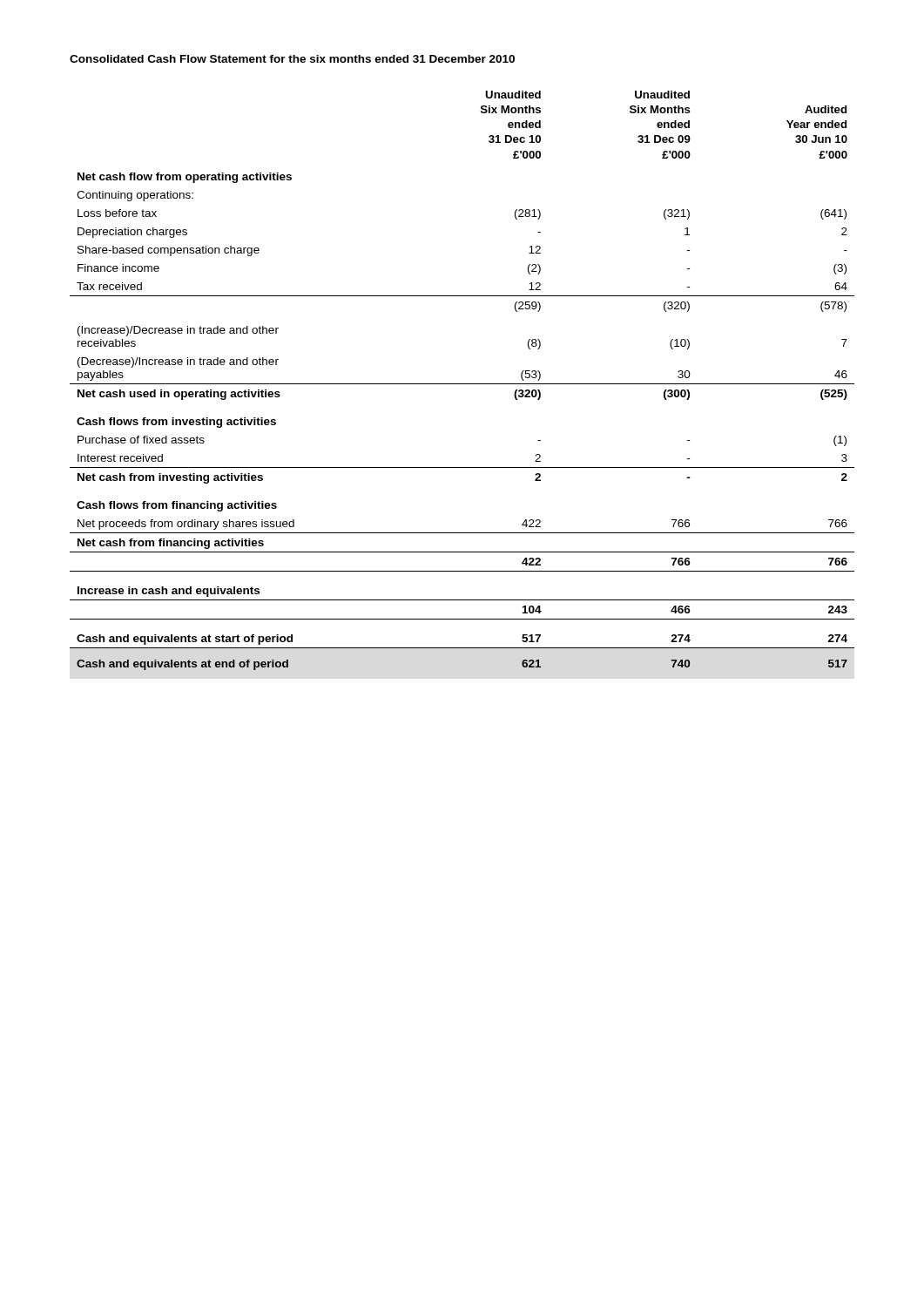Navigate to the passage starting "Consolidated Cash Flow Statement for the six months"
Image resolution: width=924 pixels, height=1307 pixels.
[292, 59]
